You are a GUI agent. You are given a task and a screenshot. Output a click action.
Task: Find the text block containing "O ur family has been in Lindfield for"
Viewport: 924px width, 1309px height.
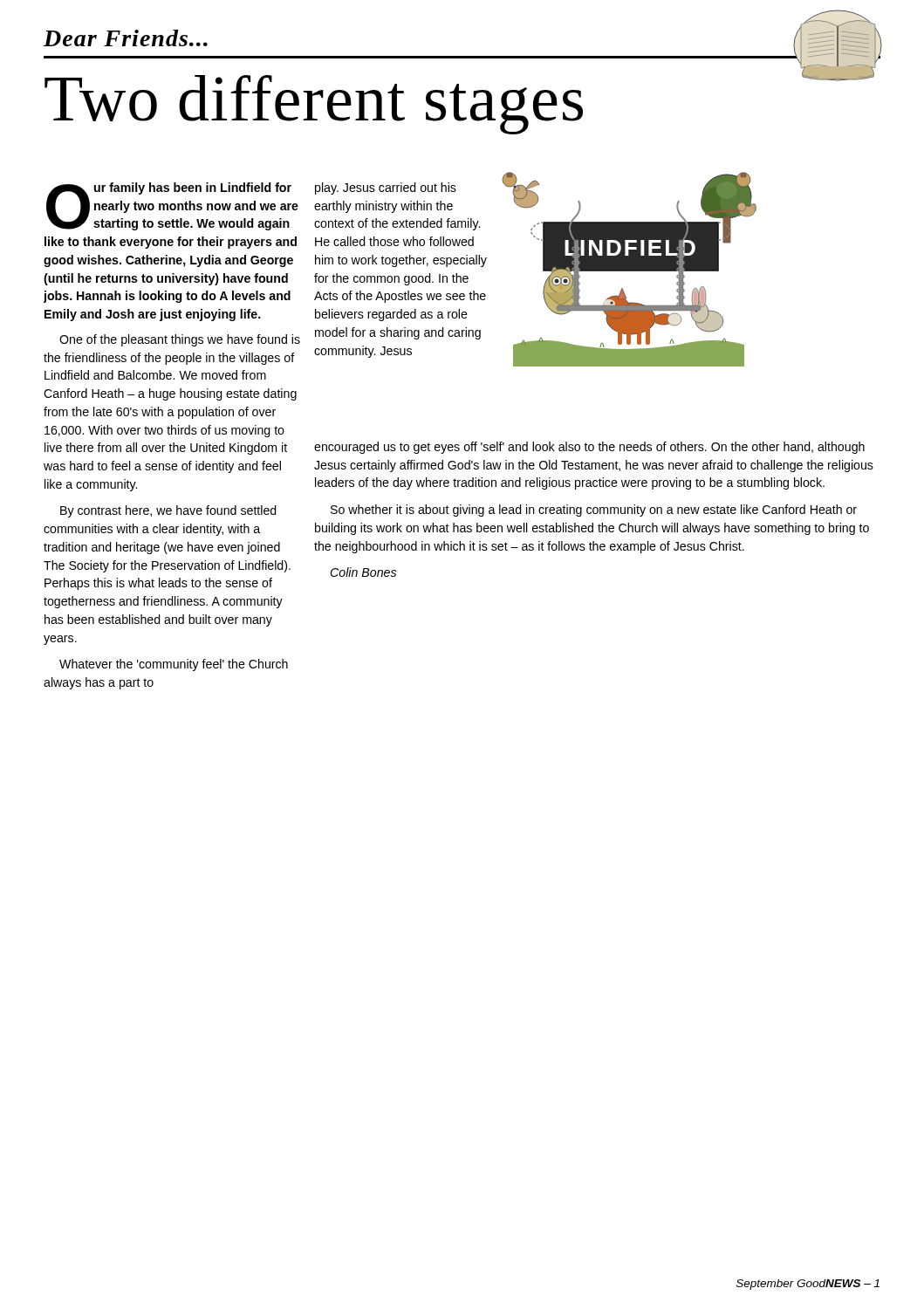click(172, 435)
